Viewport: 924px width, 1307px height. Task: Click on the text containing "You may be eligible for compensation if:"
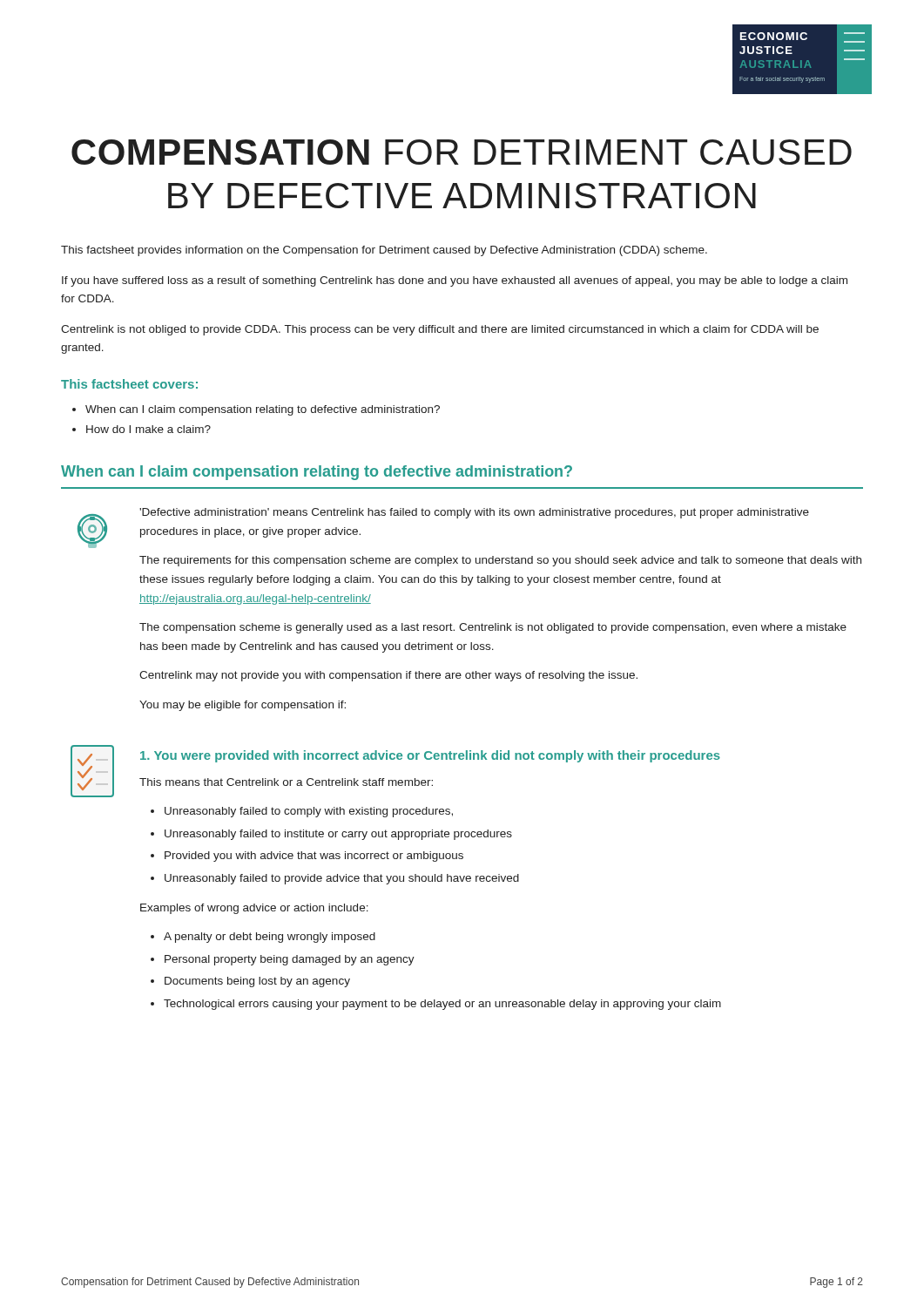[243, 704]
